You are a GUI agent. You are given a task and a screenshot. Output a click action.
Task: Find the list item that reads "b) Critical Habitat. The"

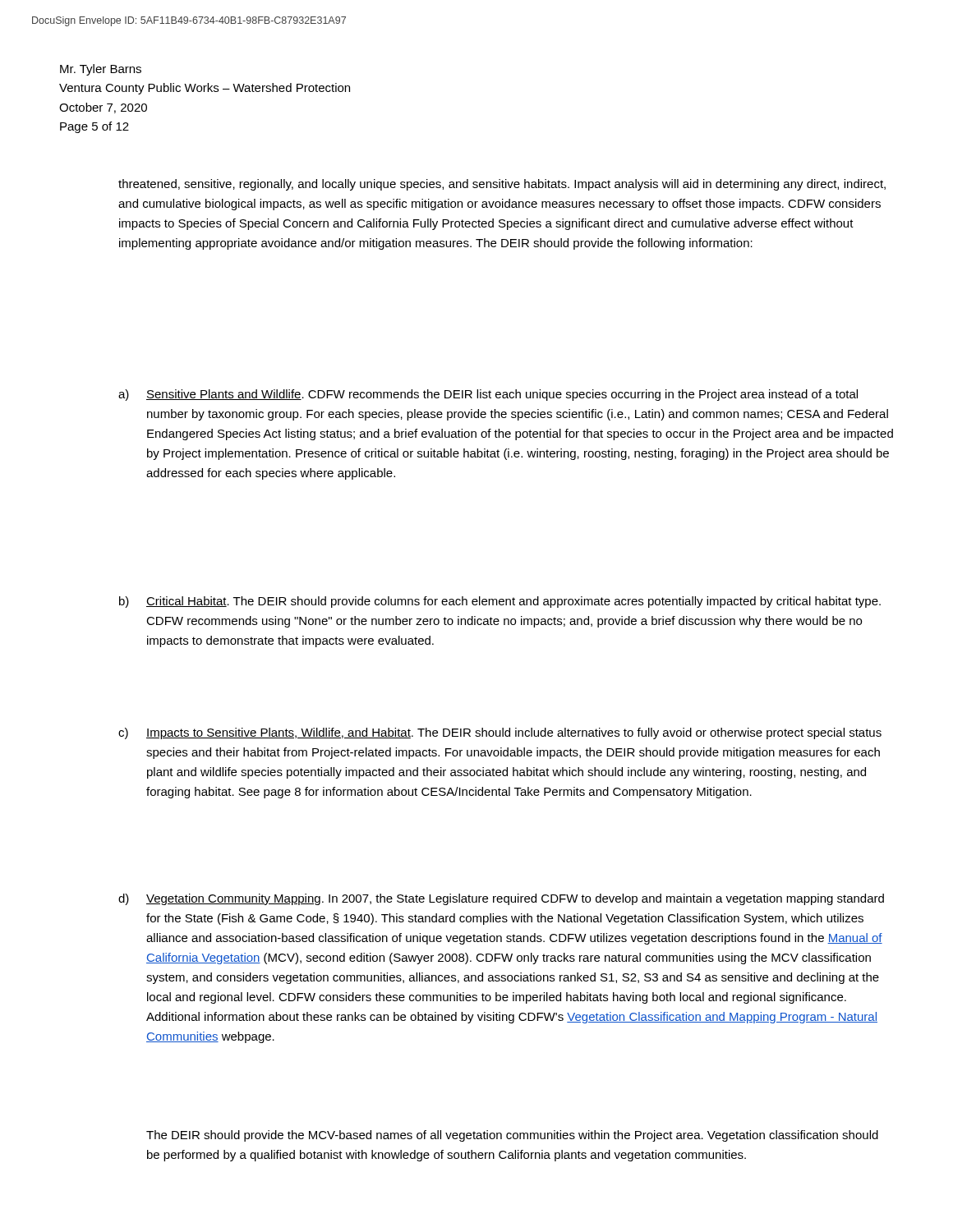[x=506, y=621]
